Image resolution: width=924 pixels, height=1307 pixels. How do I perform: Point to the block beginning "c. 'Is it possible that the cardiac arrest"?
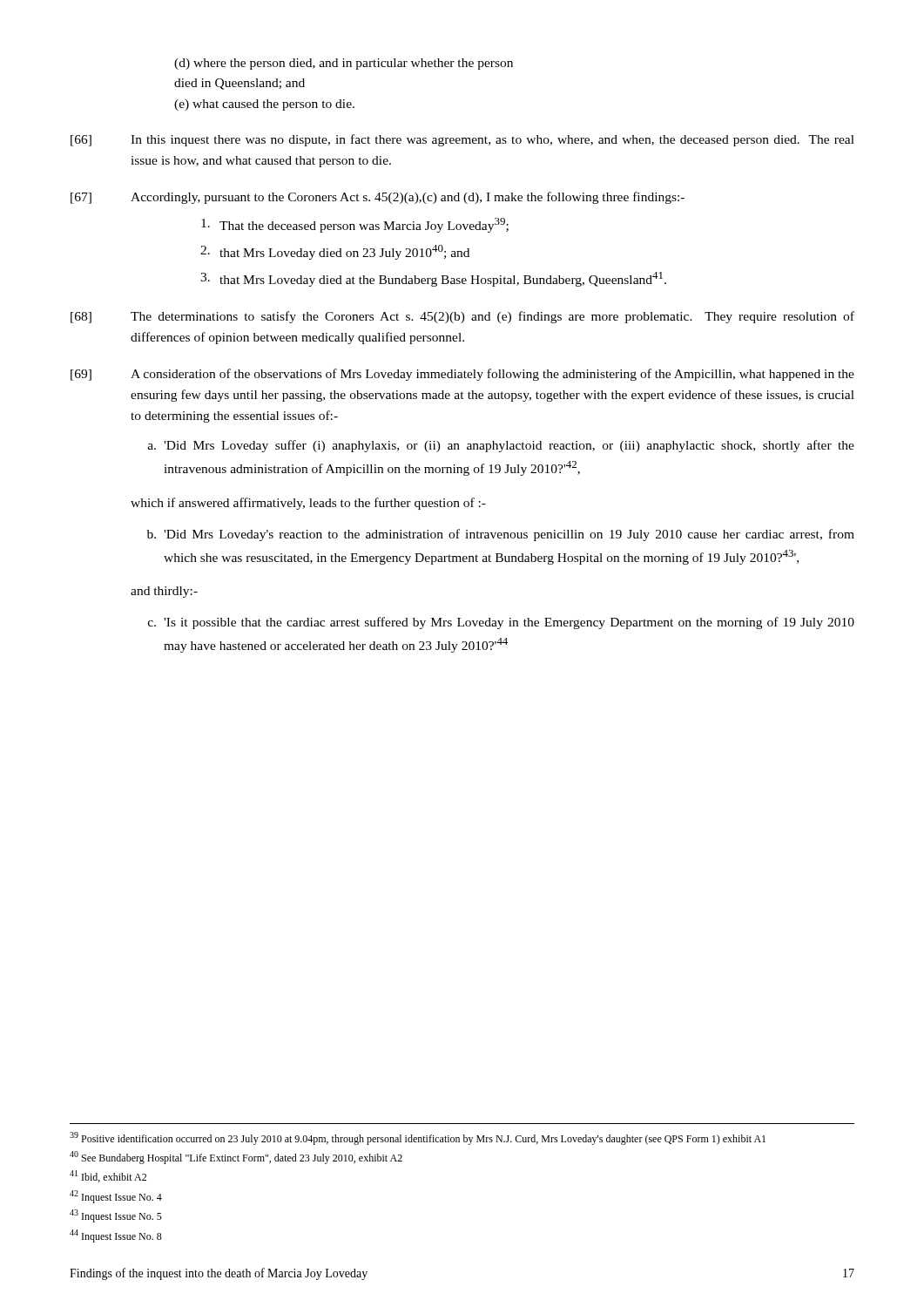pyautogui.click(x=492, y=634)
